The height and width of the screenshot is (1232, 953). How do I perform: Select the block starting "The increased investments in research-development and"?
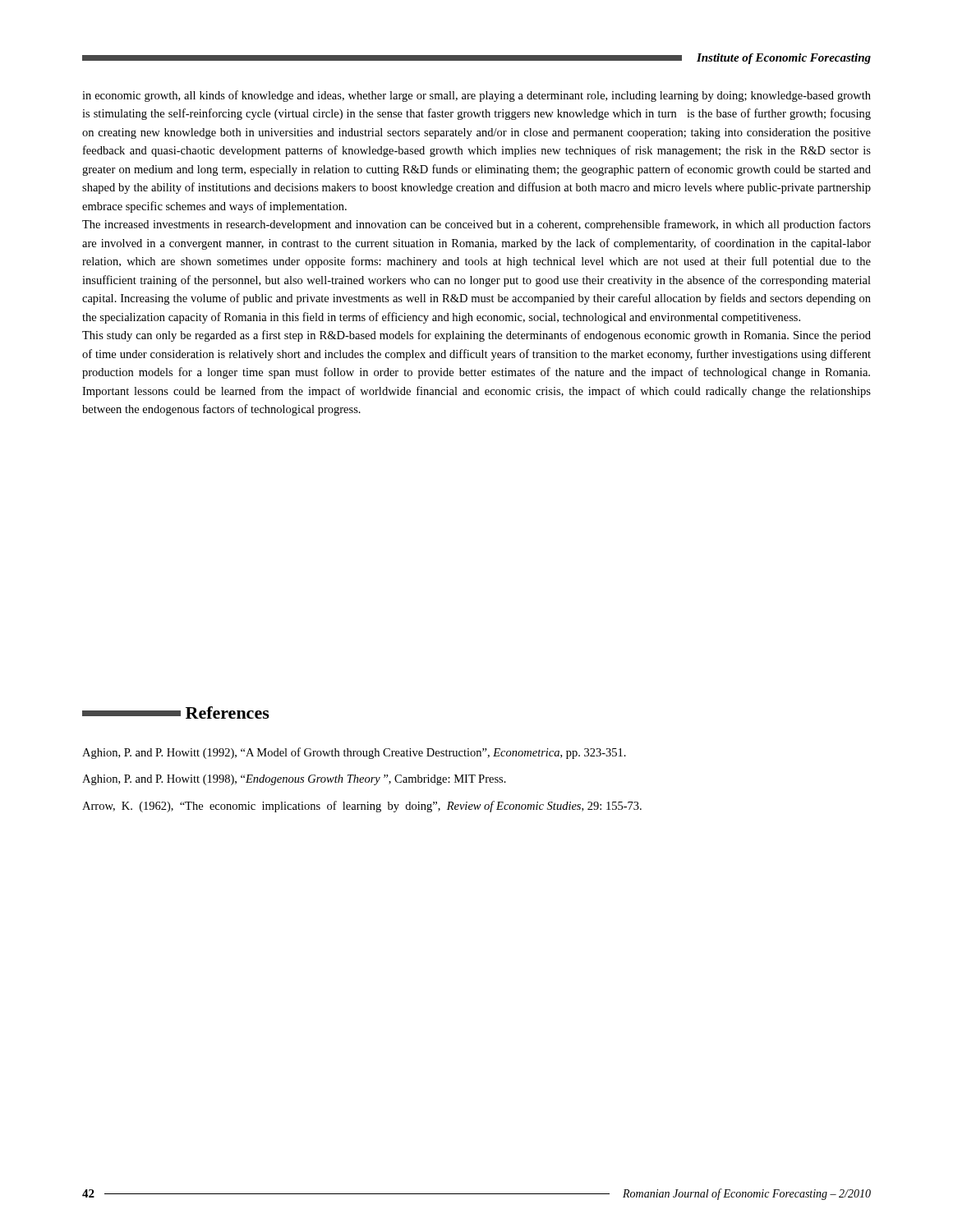(x=476, y=271)
